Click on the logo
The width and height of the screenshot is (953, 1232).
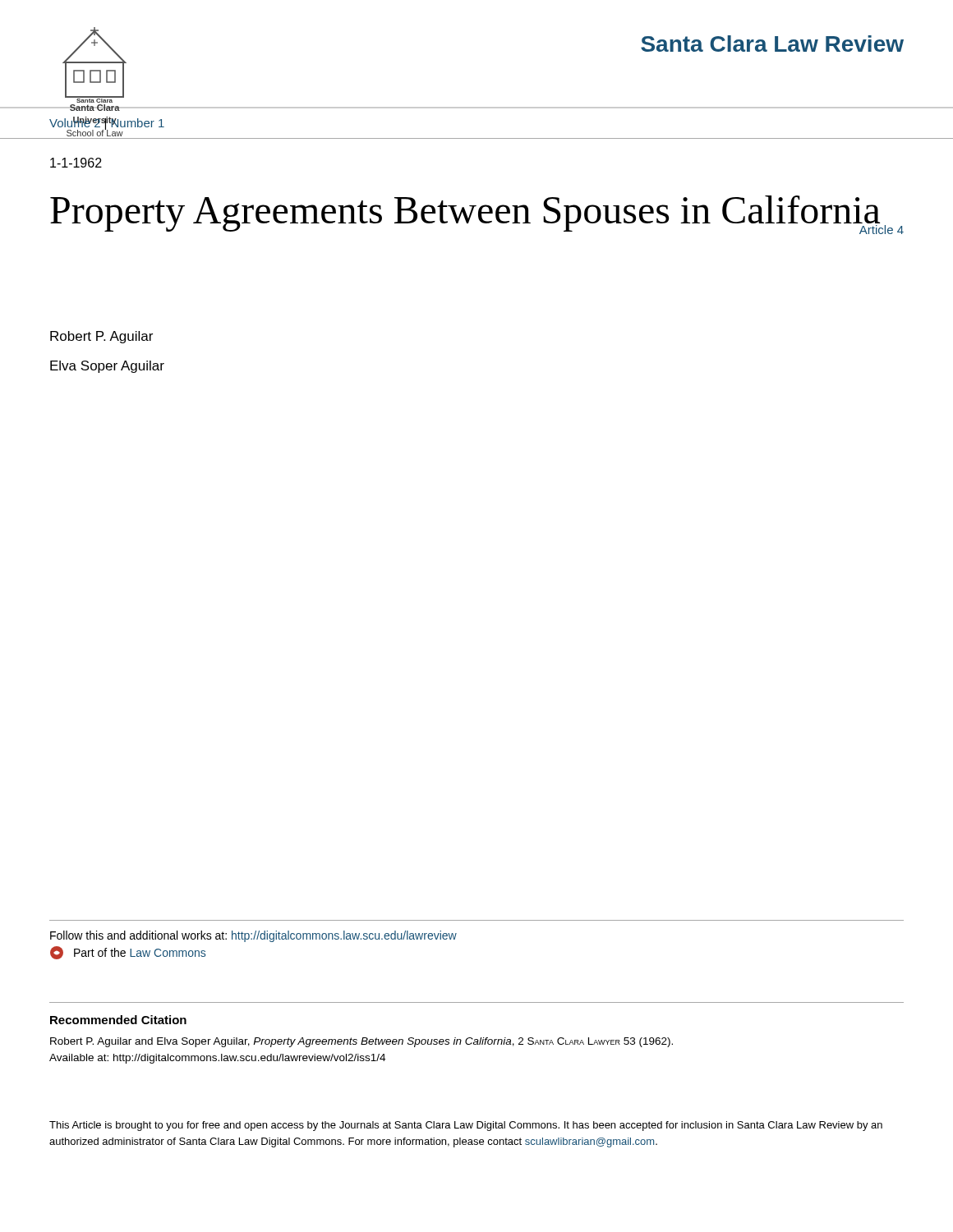pos(94,81)
